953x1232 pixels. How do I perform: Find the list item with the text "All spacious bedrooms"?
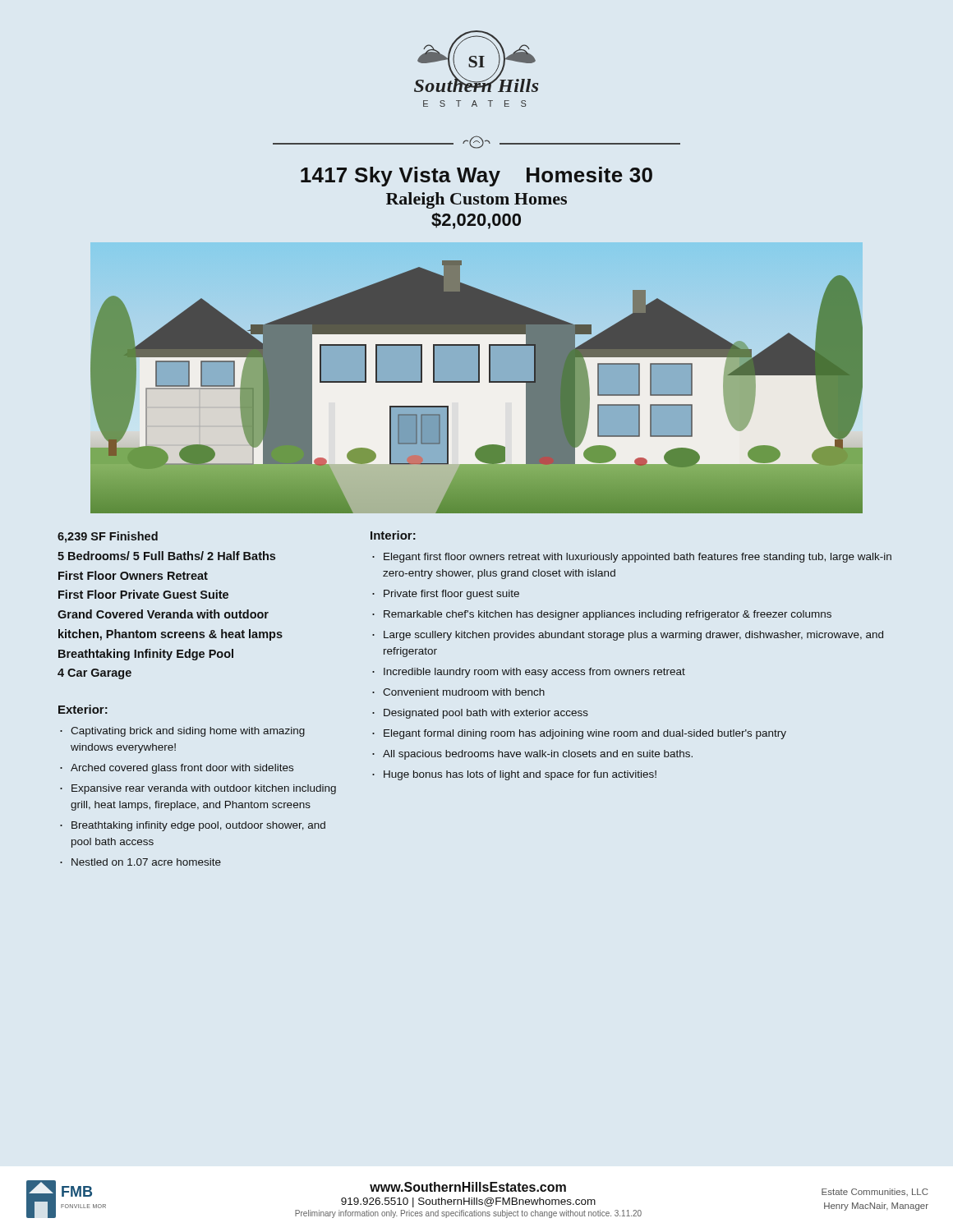538,753
